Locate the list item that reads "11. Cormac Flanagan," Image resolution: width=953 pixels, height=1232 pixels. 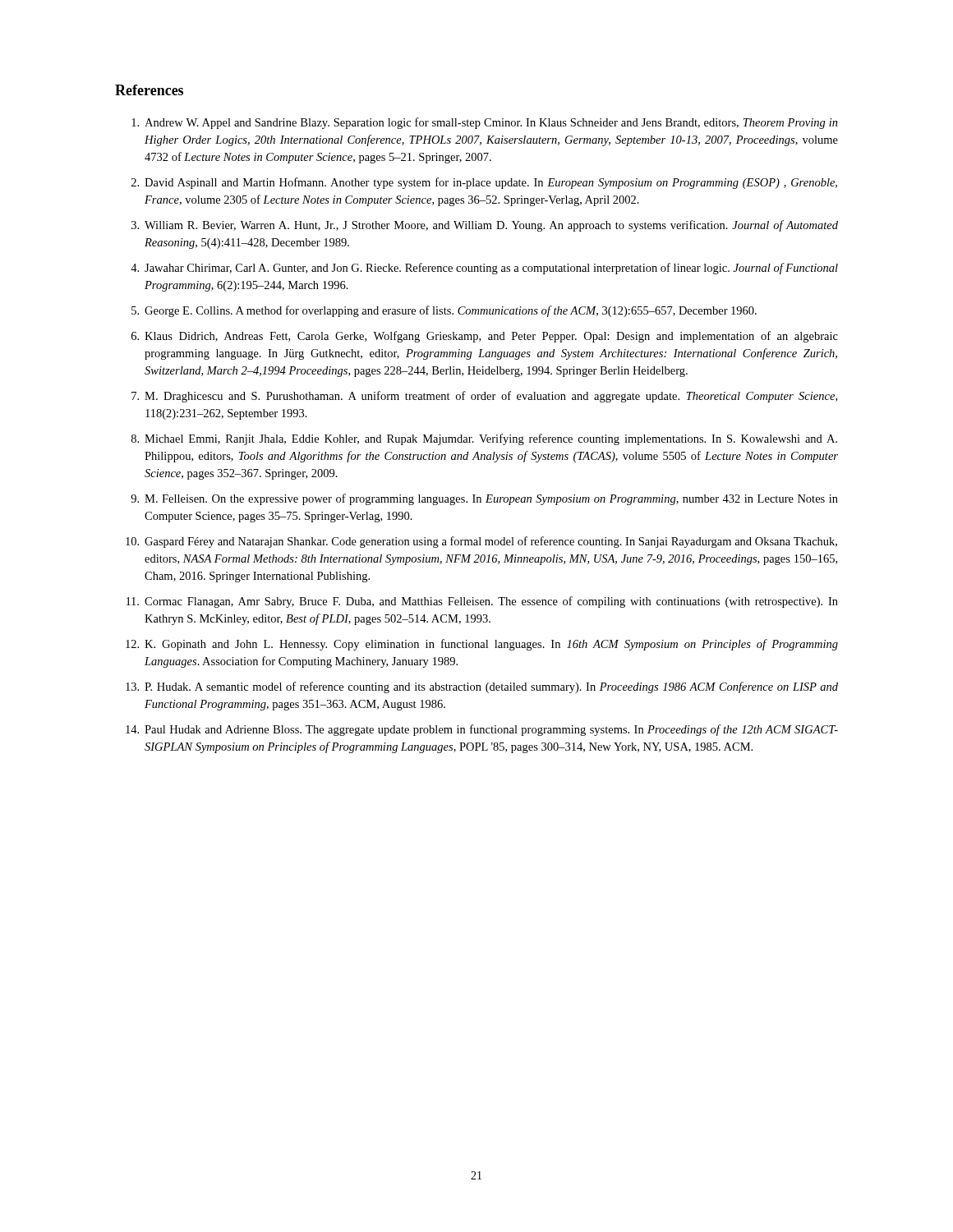pyautogui.click(x=476, y=611)
